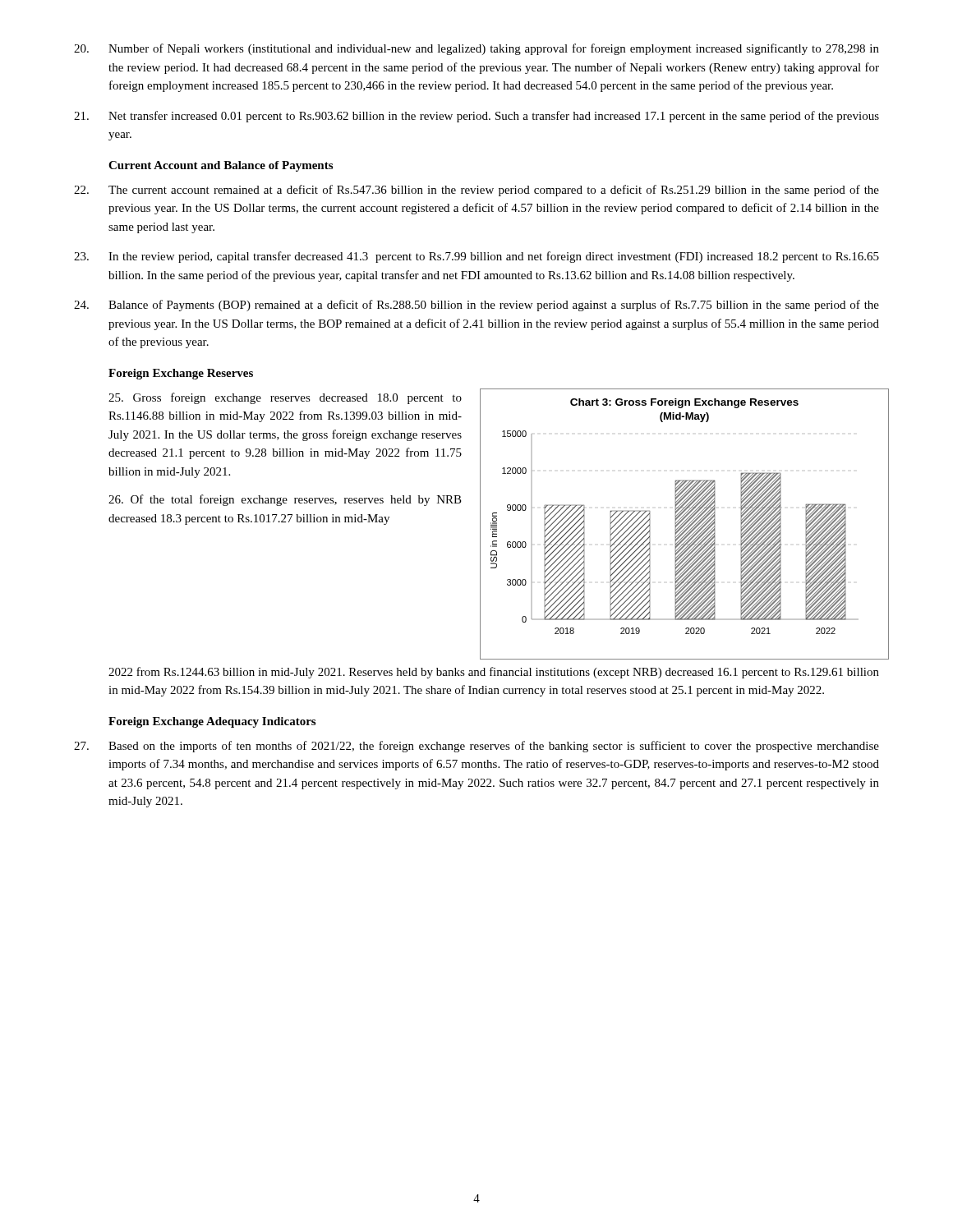Point to the block beginning "21. Net transfer"
Viewport: 953px width, 1232px height.
click(x=476, y=125)
